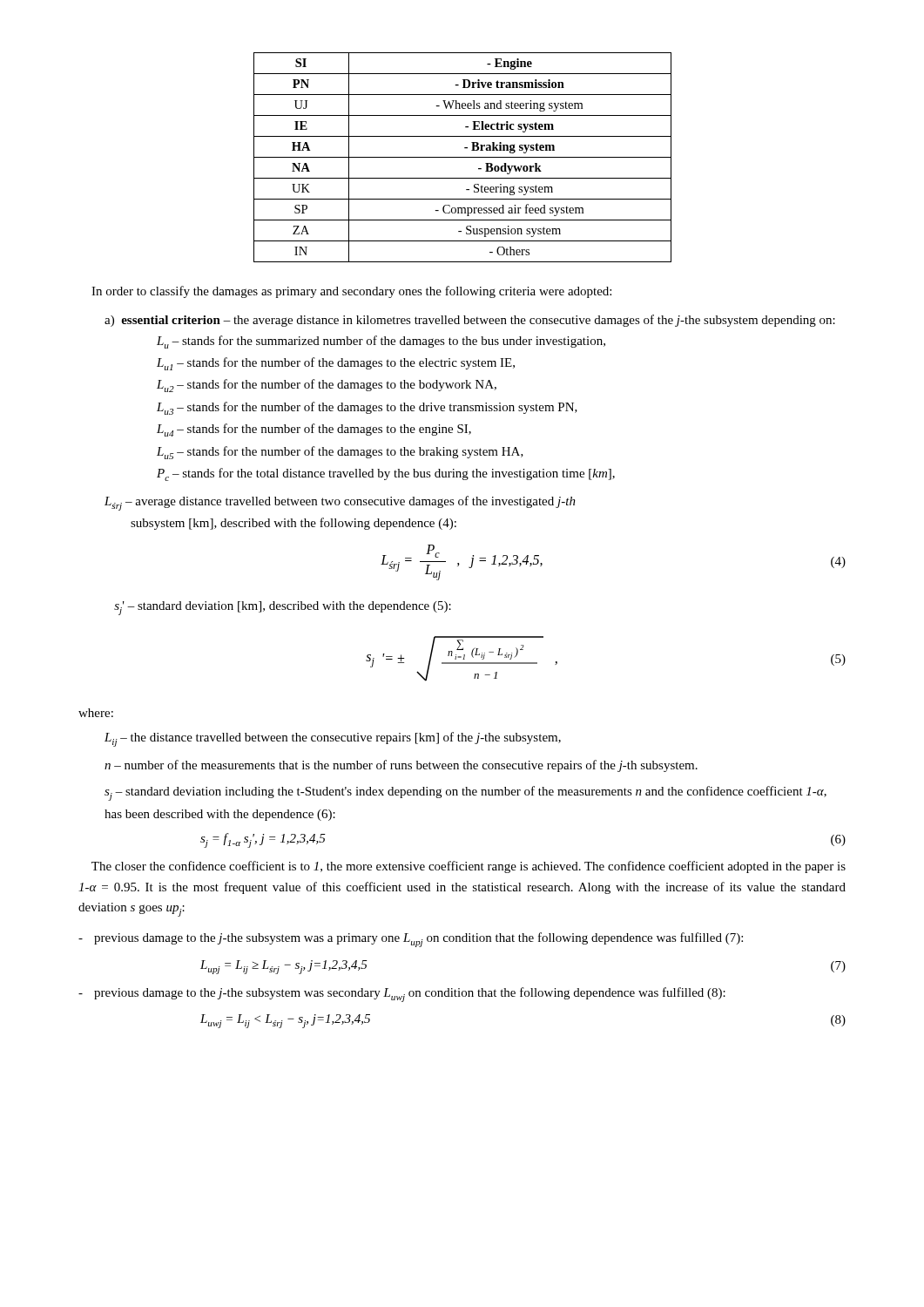
Task: Find the block on this page that starts "sj – standard deviation including"
Action: pyautogui.click(x=466, y=803)
